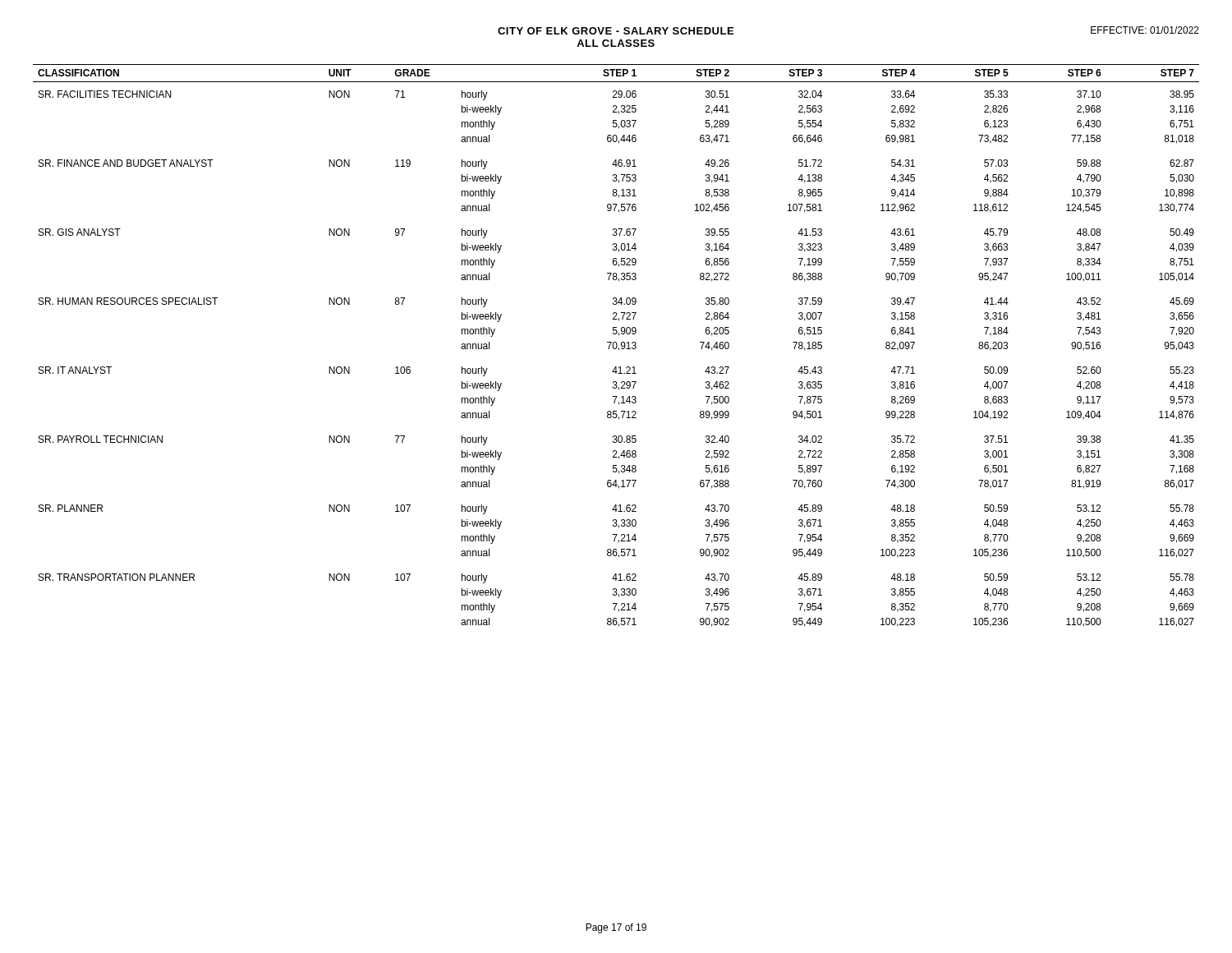Find the table that mentions "STEP 6"
Screen dimensions: 953x1232
616,349
